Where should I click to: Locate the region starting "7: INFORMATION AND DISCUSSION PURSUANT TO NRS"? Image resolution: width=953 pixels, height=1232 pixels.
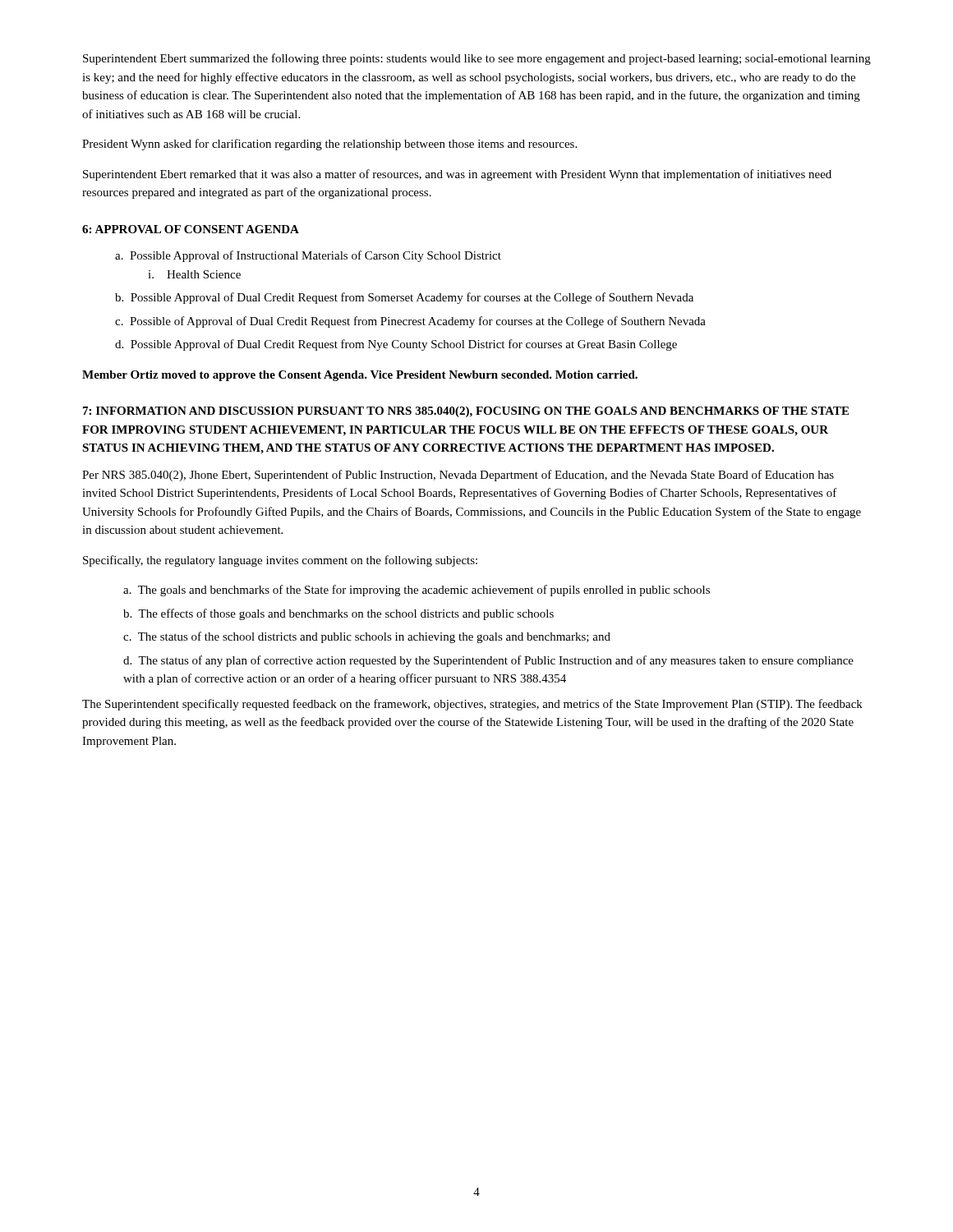(466, 429)
